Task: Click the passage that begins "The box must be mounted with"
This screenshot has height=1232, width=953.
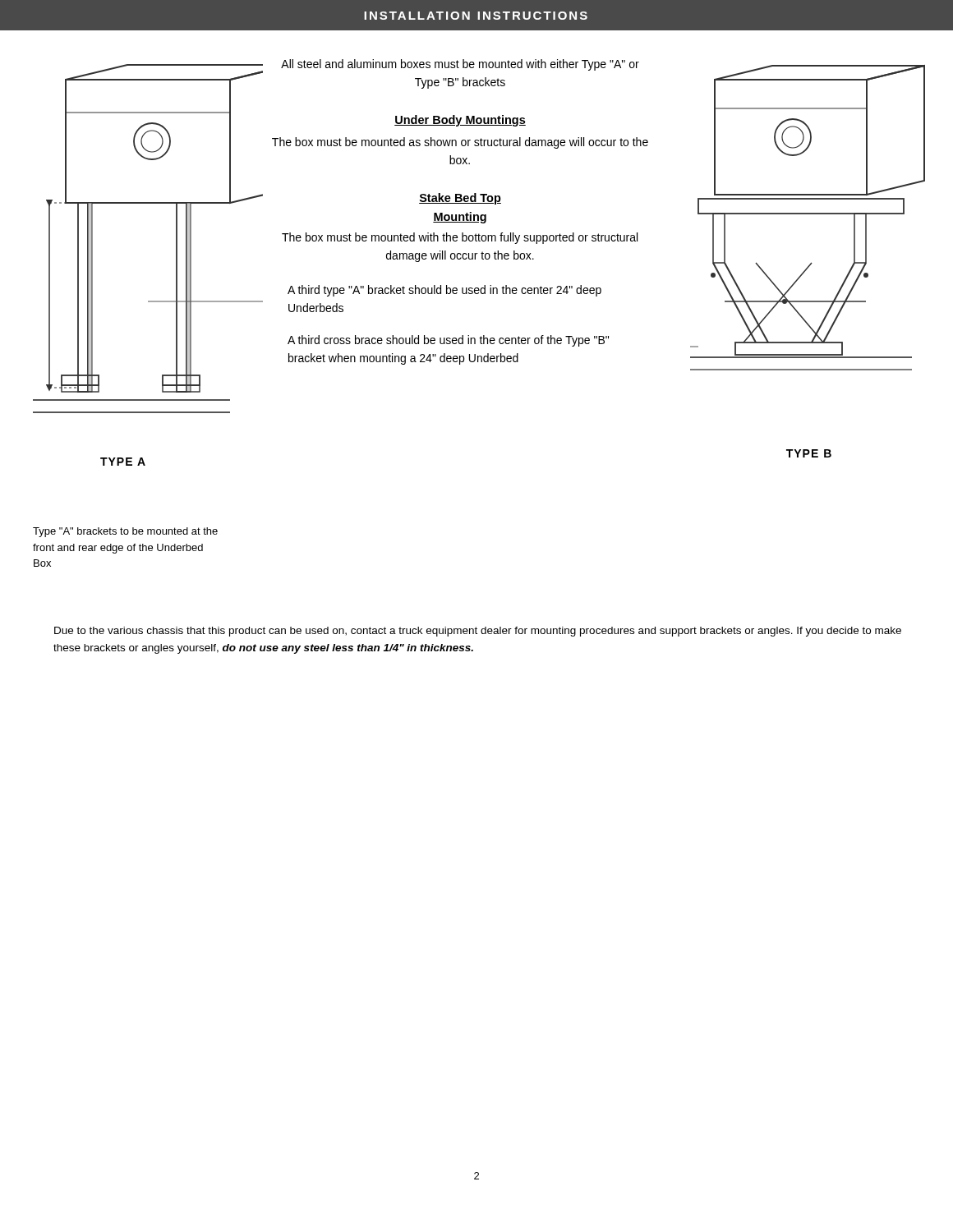Action: 460,247
